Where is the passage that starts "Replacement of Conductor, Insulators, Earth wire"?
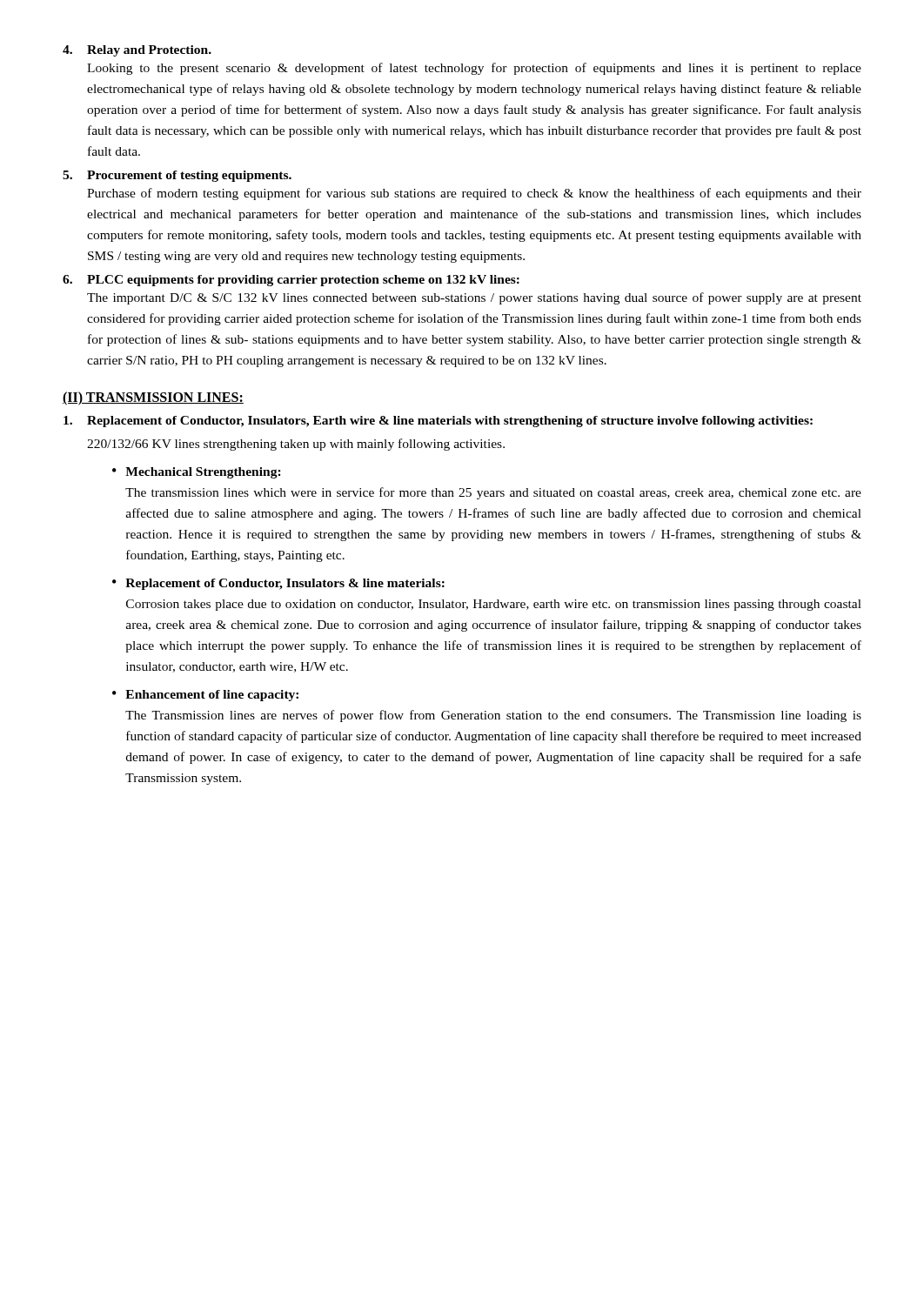Image resolution: width=924 pixels, height=1305 pixels. point(462,433)
